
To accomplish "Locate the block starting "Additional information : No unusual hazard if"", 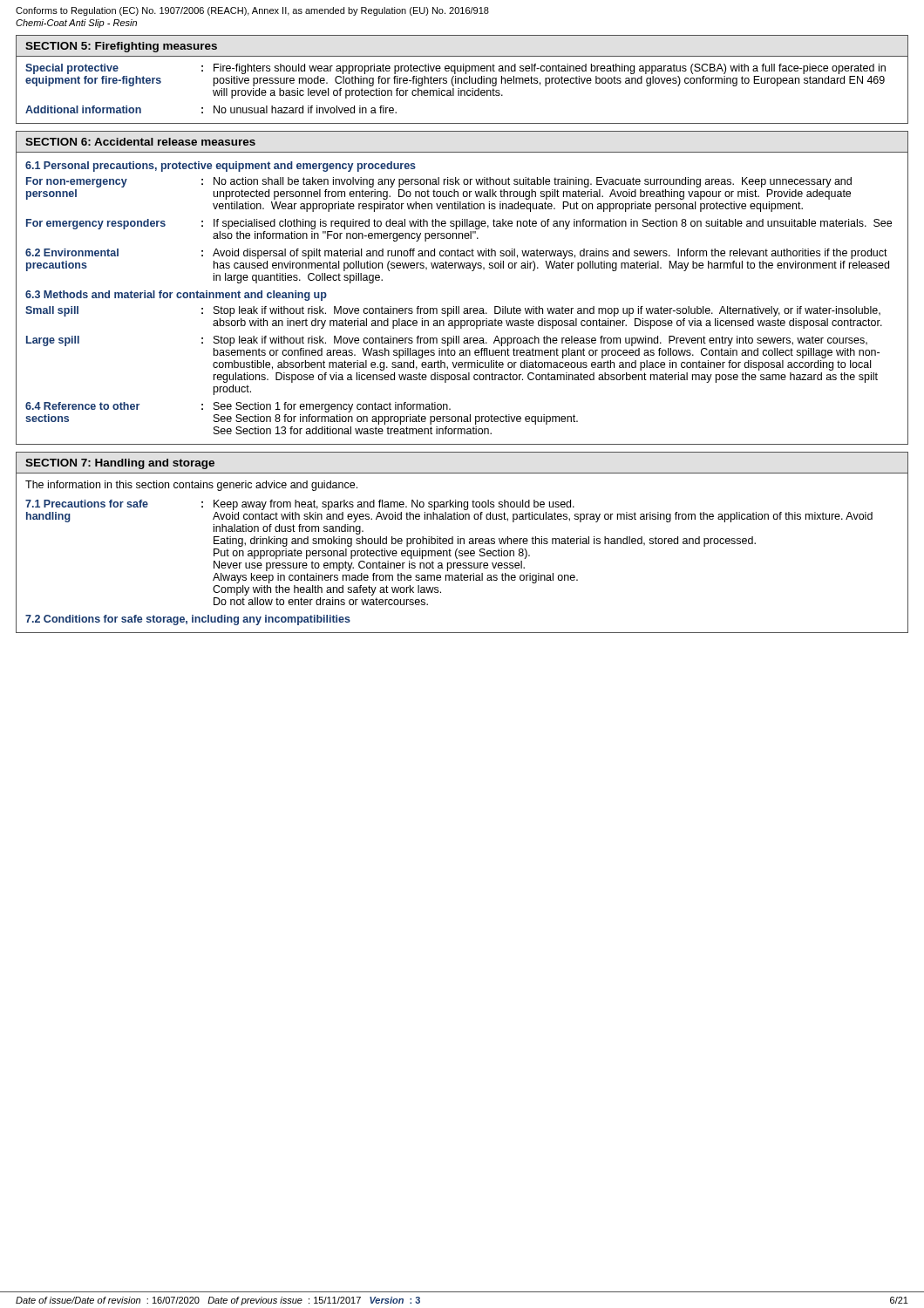I will 211,109.
